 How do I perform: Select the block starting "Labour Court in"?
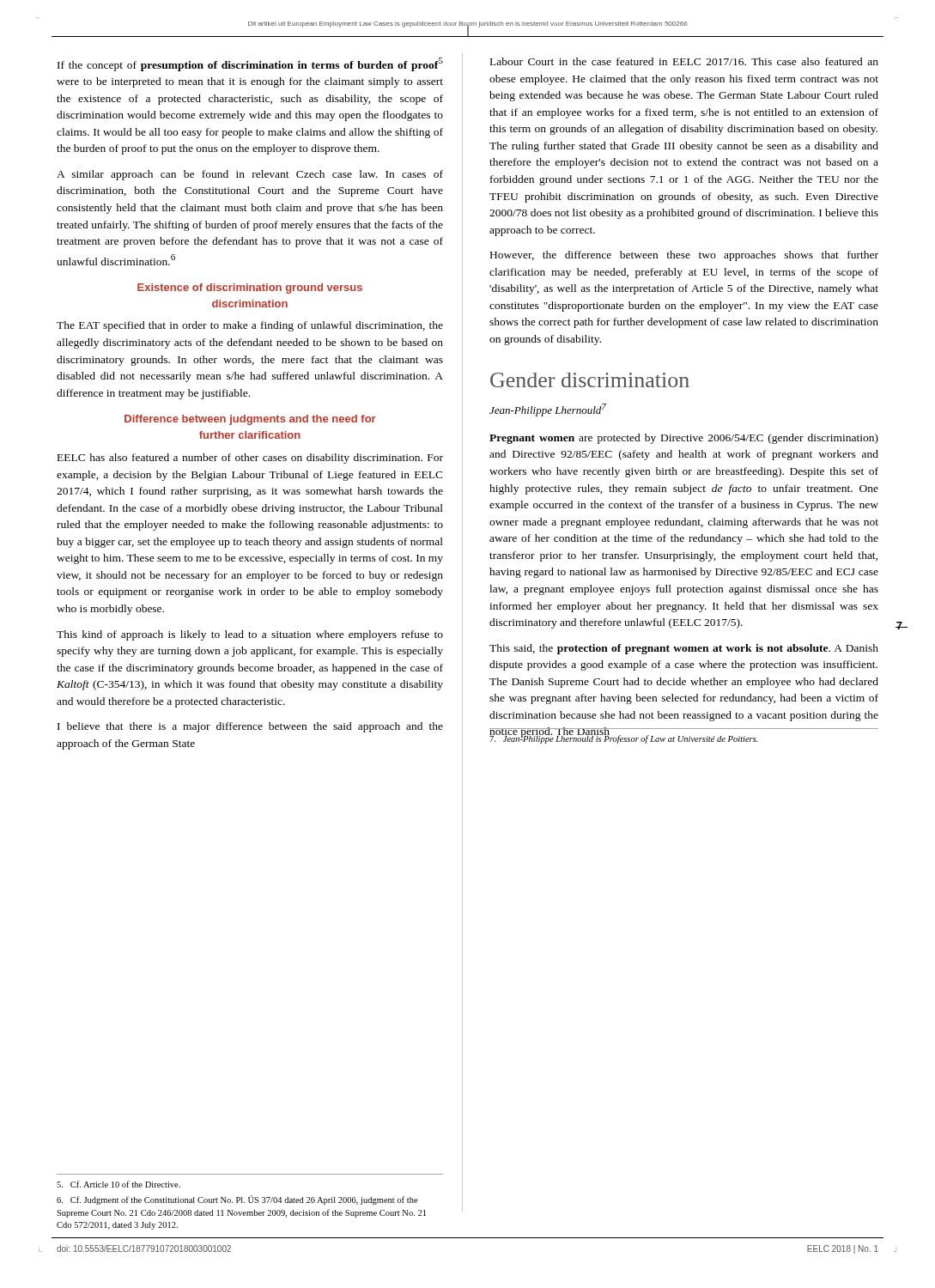point(684,146)
